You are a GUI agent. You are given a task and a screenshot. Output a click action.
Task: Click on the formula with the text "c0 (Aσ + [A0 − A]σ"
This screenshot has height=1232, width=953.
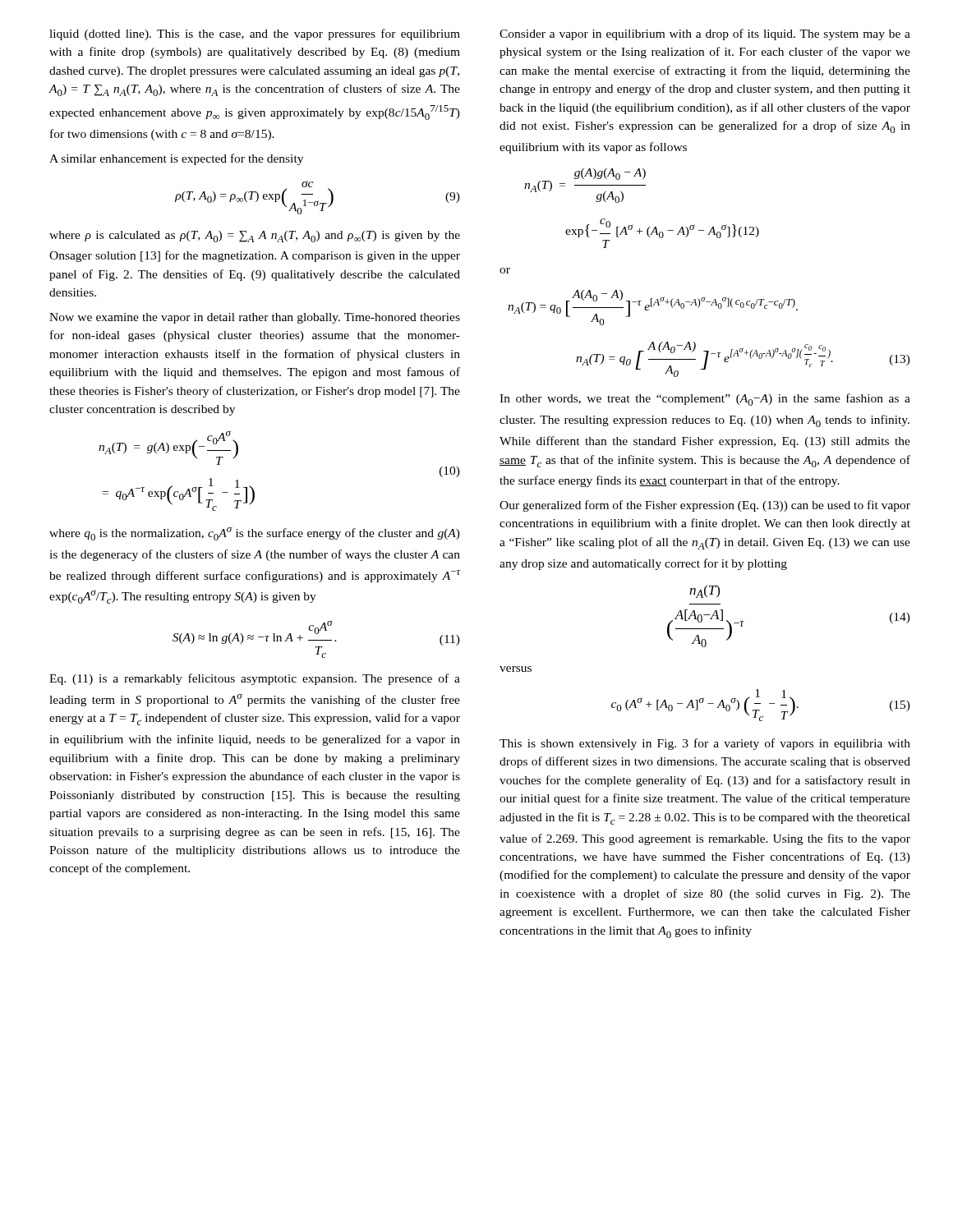(705, 705)
